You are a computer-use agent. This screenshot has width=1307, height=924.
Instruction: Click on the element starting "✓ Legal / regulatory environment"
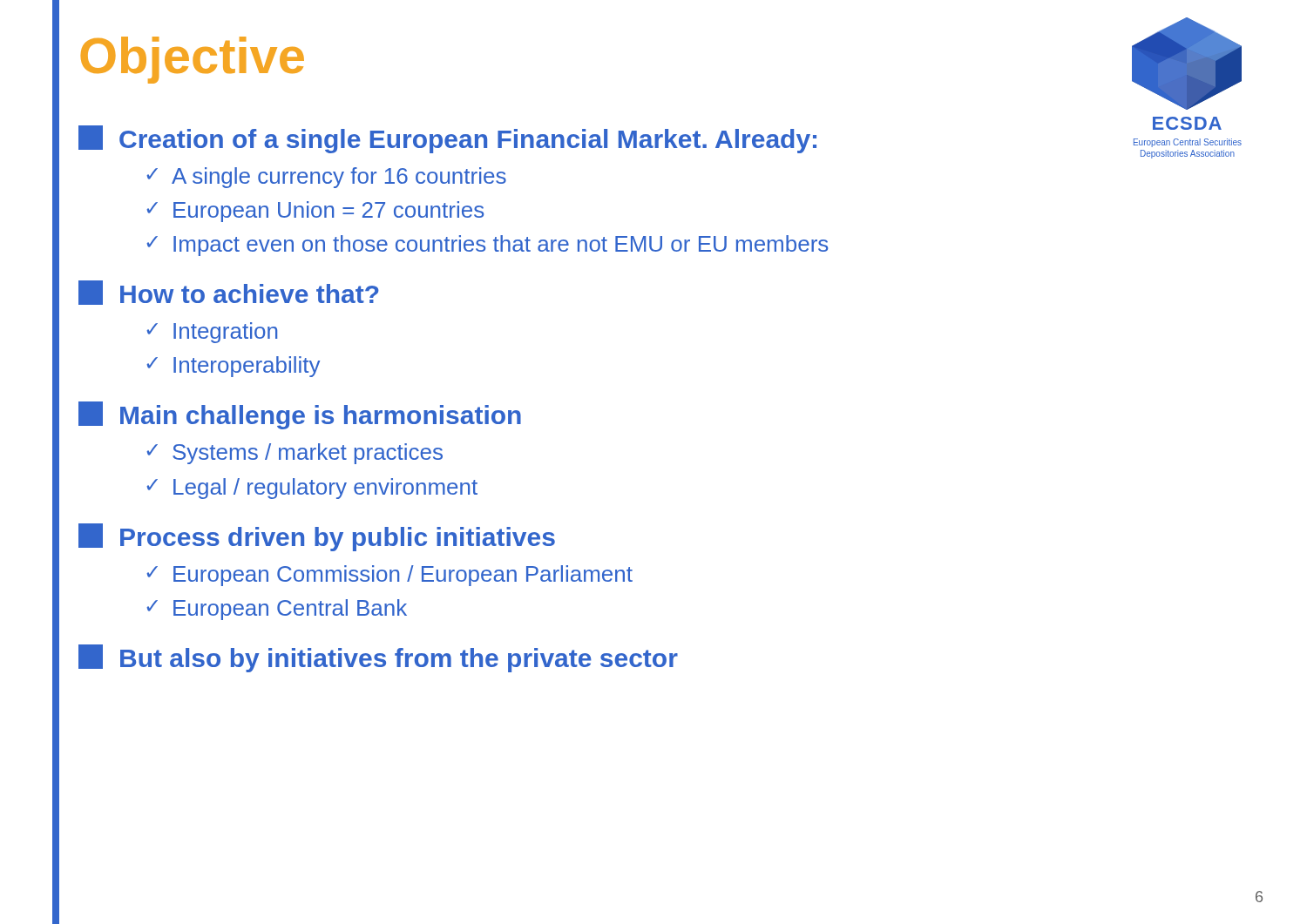pos(311,487)
